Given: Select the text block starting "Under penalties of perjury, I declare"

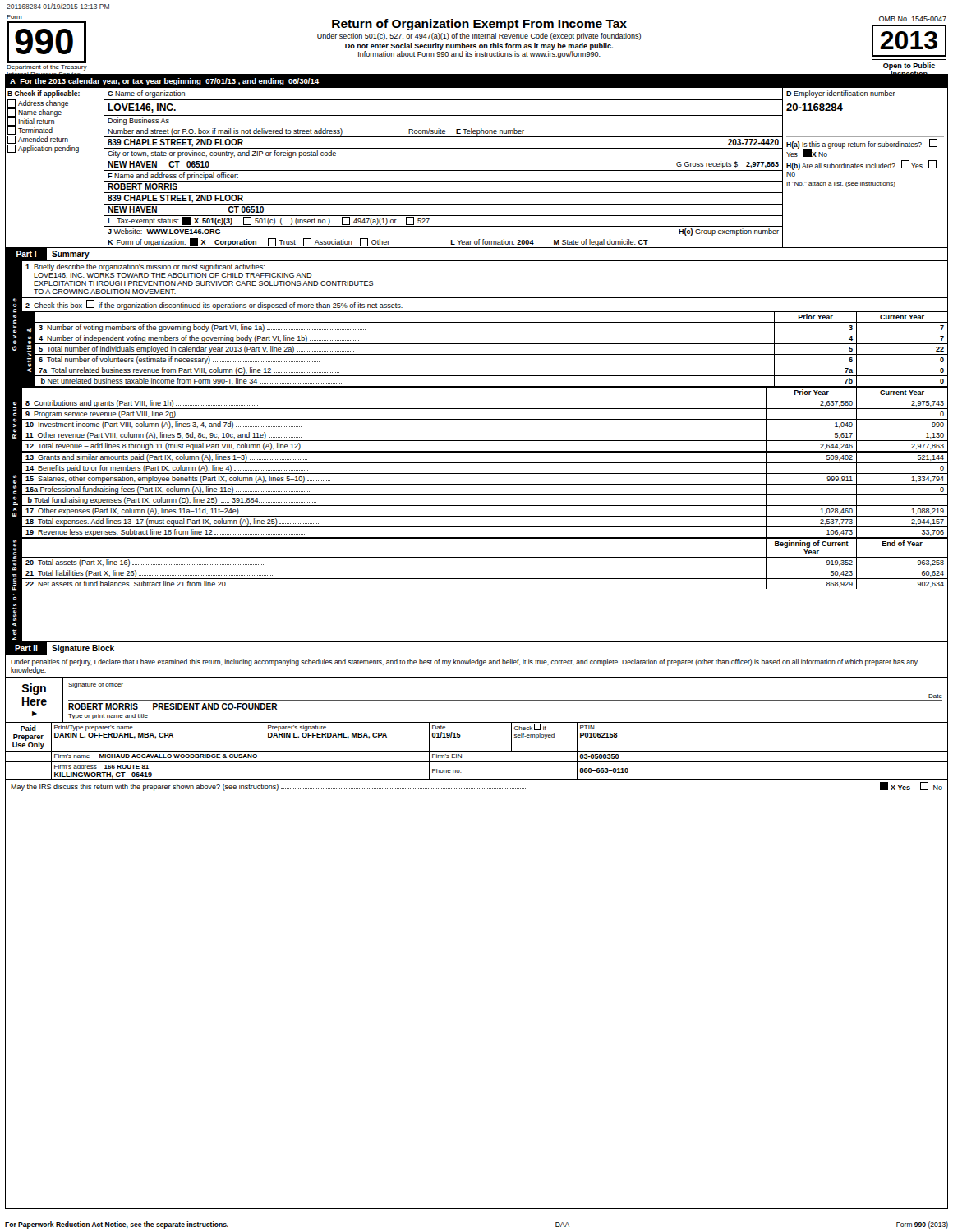Looking at the screenshot, I should click(x=464, y=666).
